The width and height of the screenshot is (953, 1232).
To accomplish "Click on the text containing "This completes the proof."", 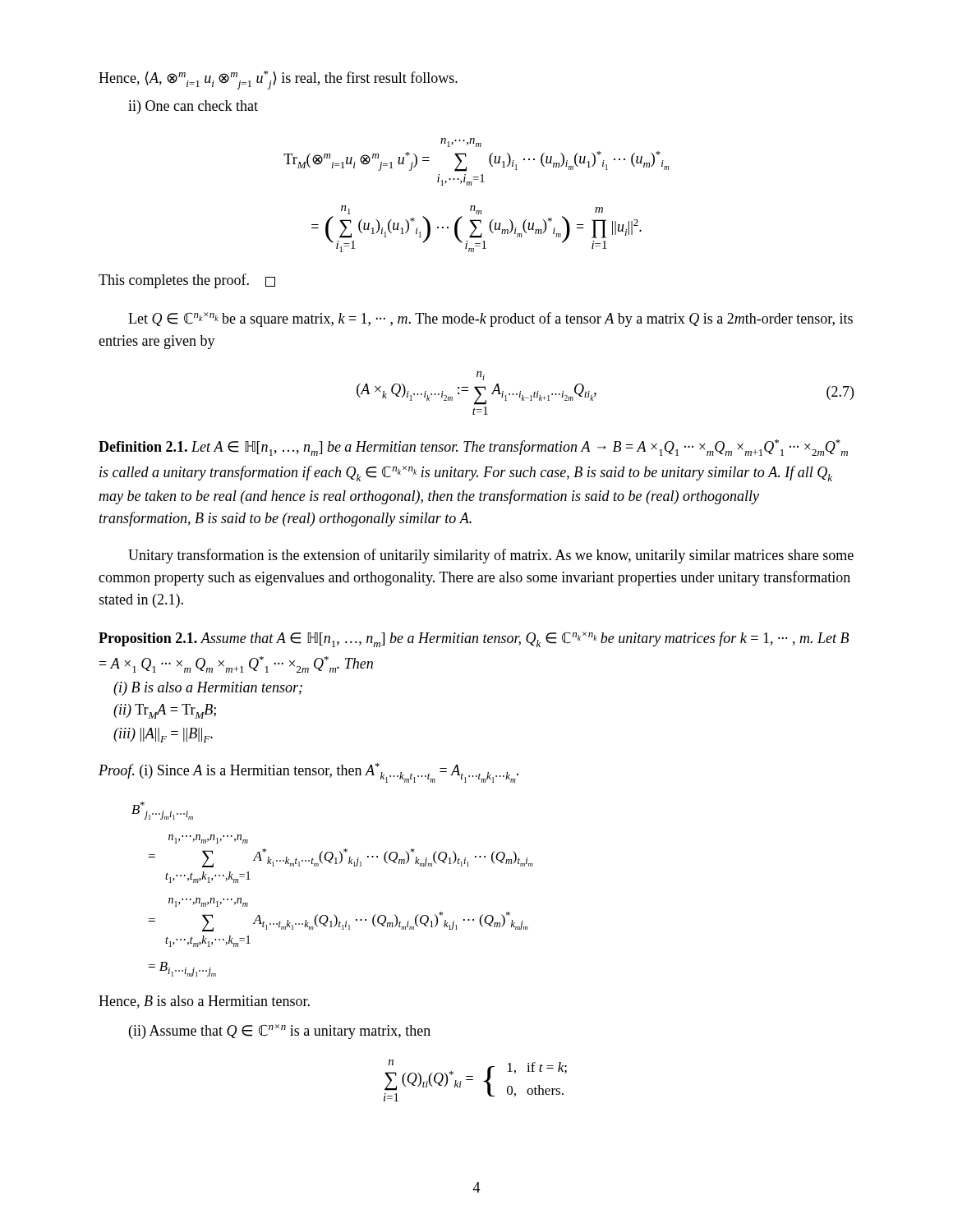I will pyautogui.click(x=187, y=280).
